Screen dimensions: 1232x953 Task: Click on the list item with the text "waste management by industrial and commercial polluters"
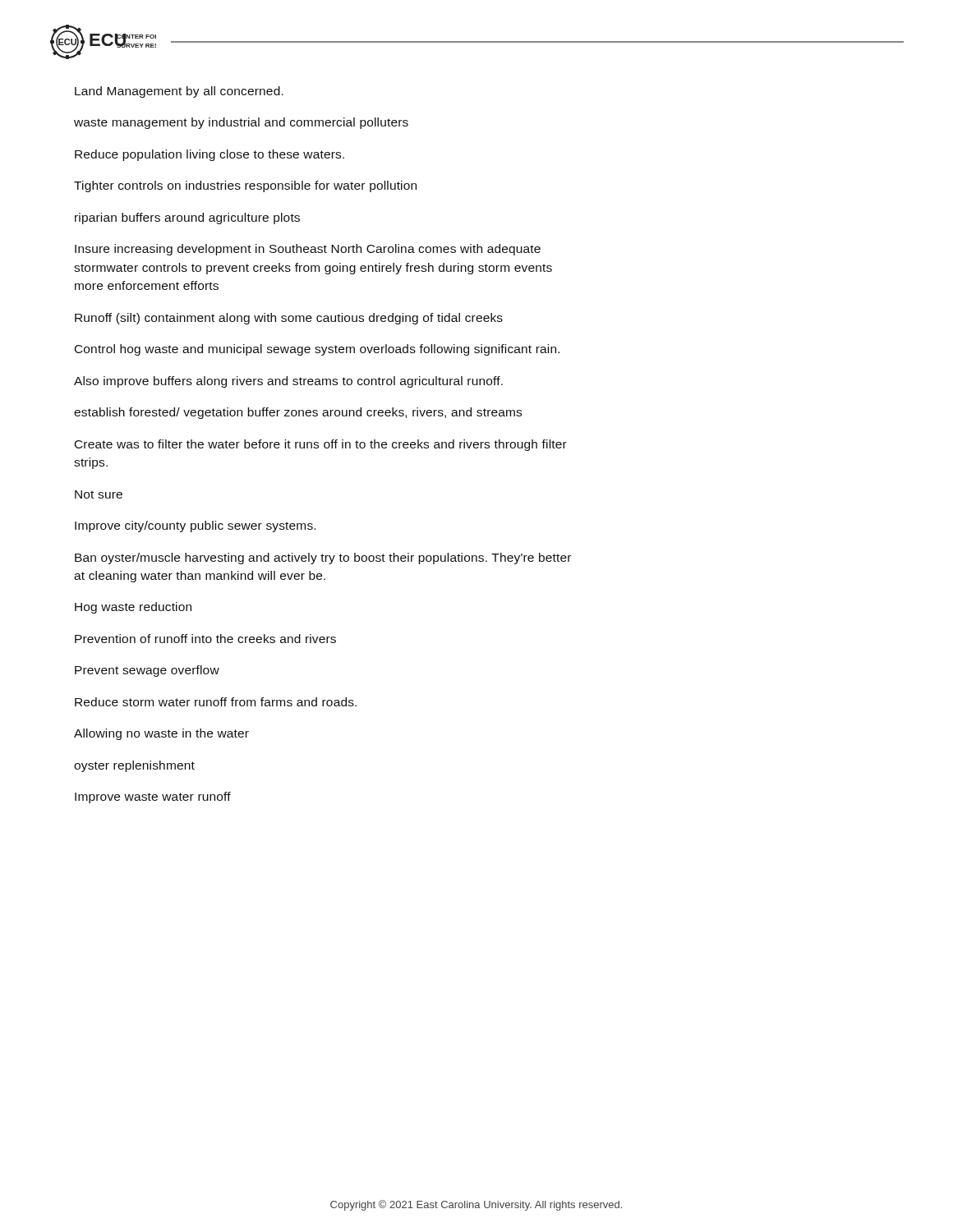[x=241, y=122]
